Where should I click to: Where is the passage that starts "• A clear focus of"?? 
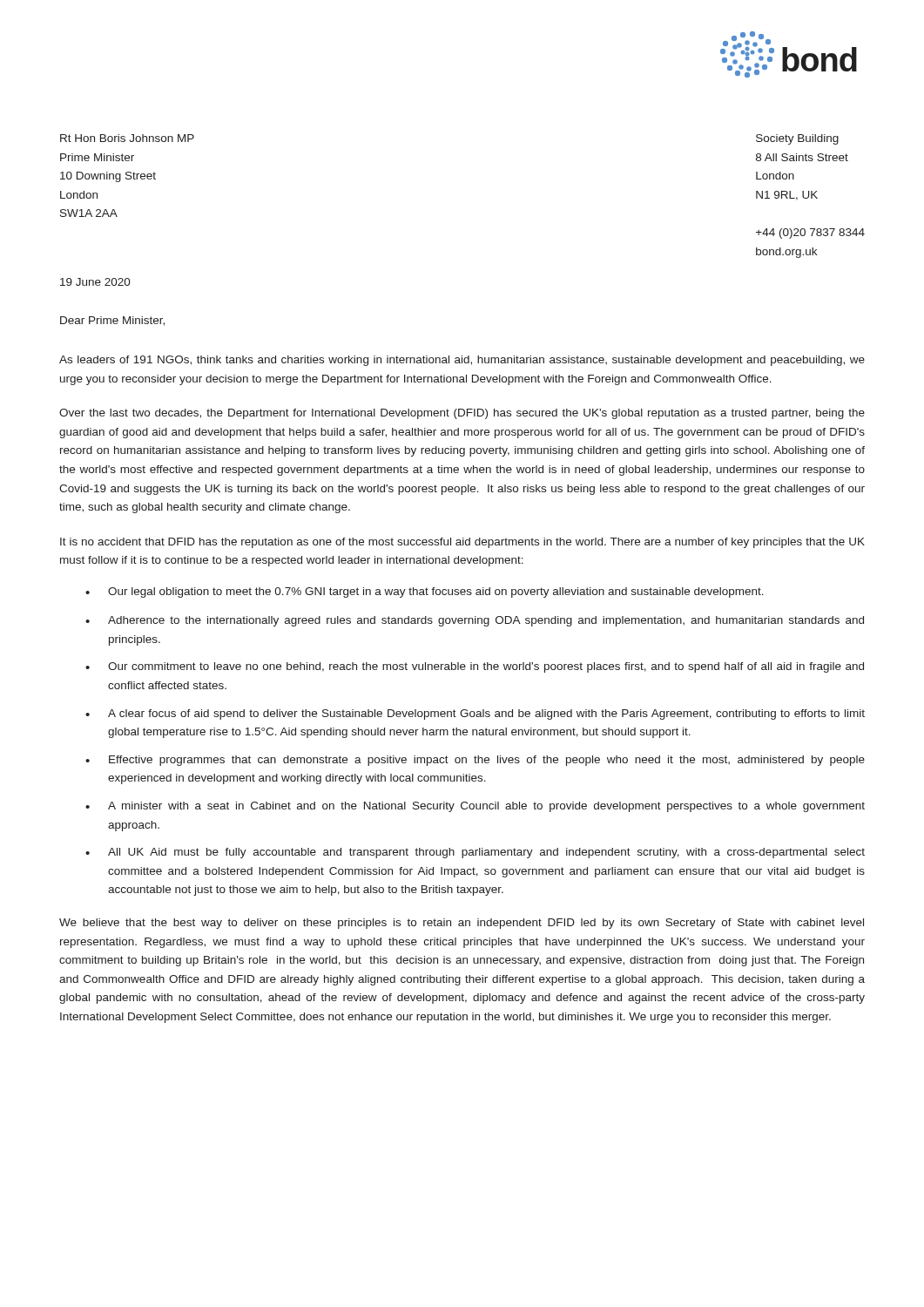click(475, 723)
